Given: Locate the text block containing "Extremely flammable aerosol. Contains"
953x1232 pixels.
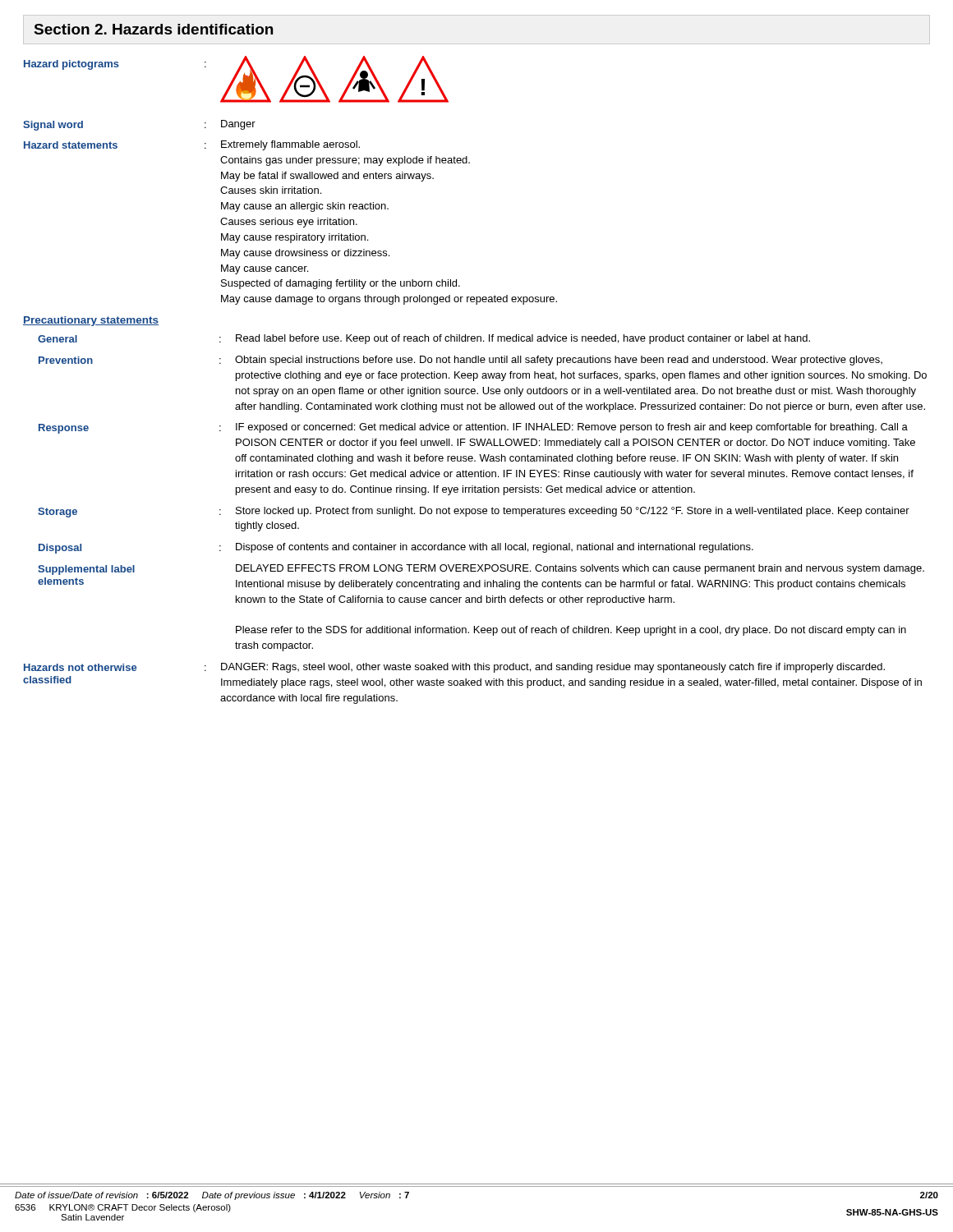Looking at the screenshot, I should click(x=290, y=145).
